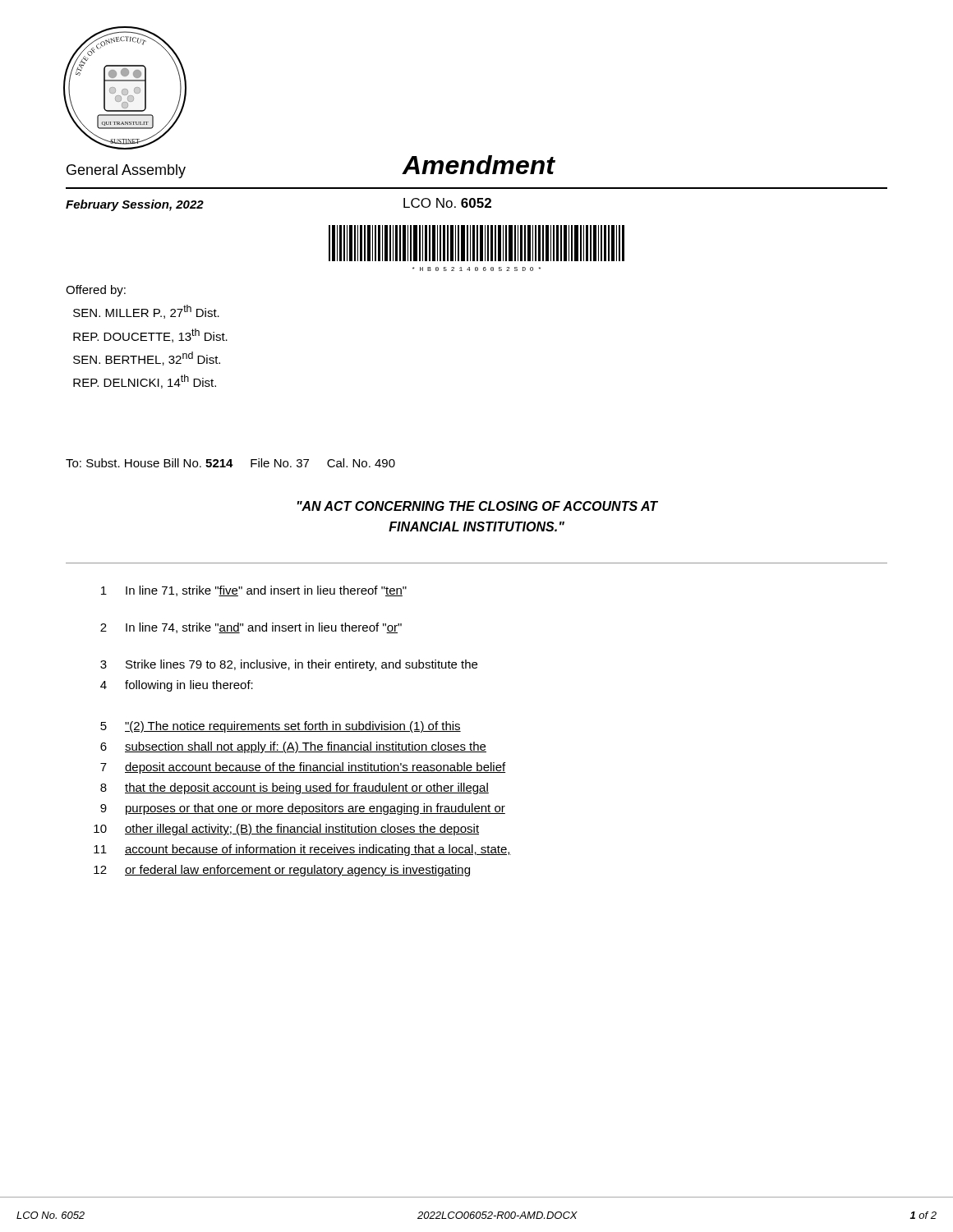Navigate to the block starting "2 In line 74,"
This screenshot has width=953, height=1232.
pos(234,627)
